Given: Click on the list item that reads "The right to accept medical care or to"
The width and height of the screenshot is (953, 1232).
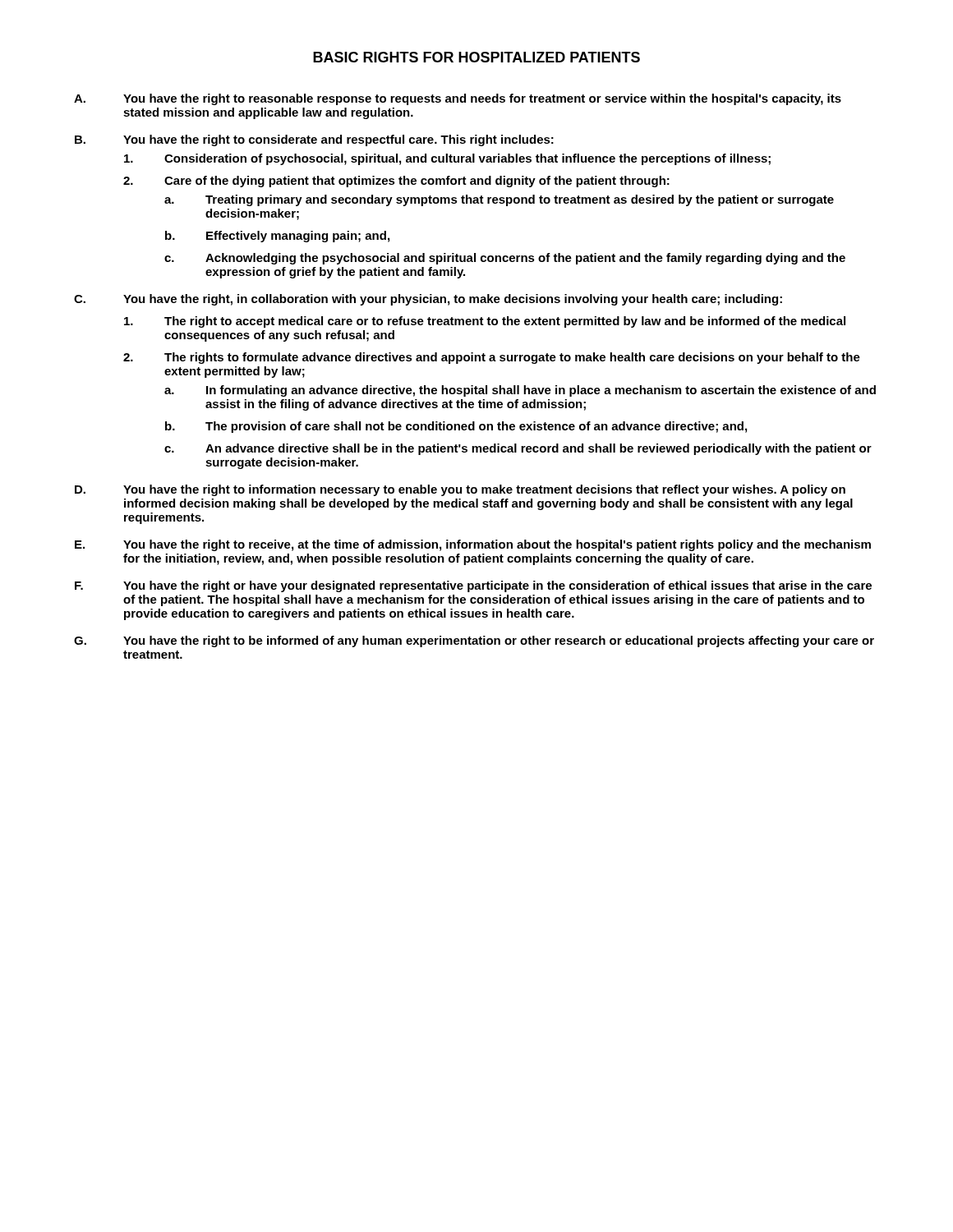Looking at the screenshot, I should click(x=501, y=328).
